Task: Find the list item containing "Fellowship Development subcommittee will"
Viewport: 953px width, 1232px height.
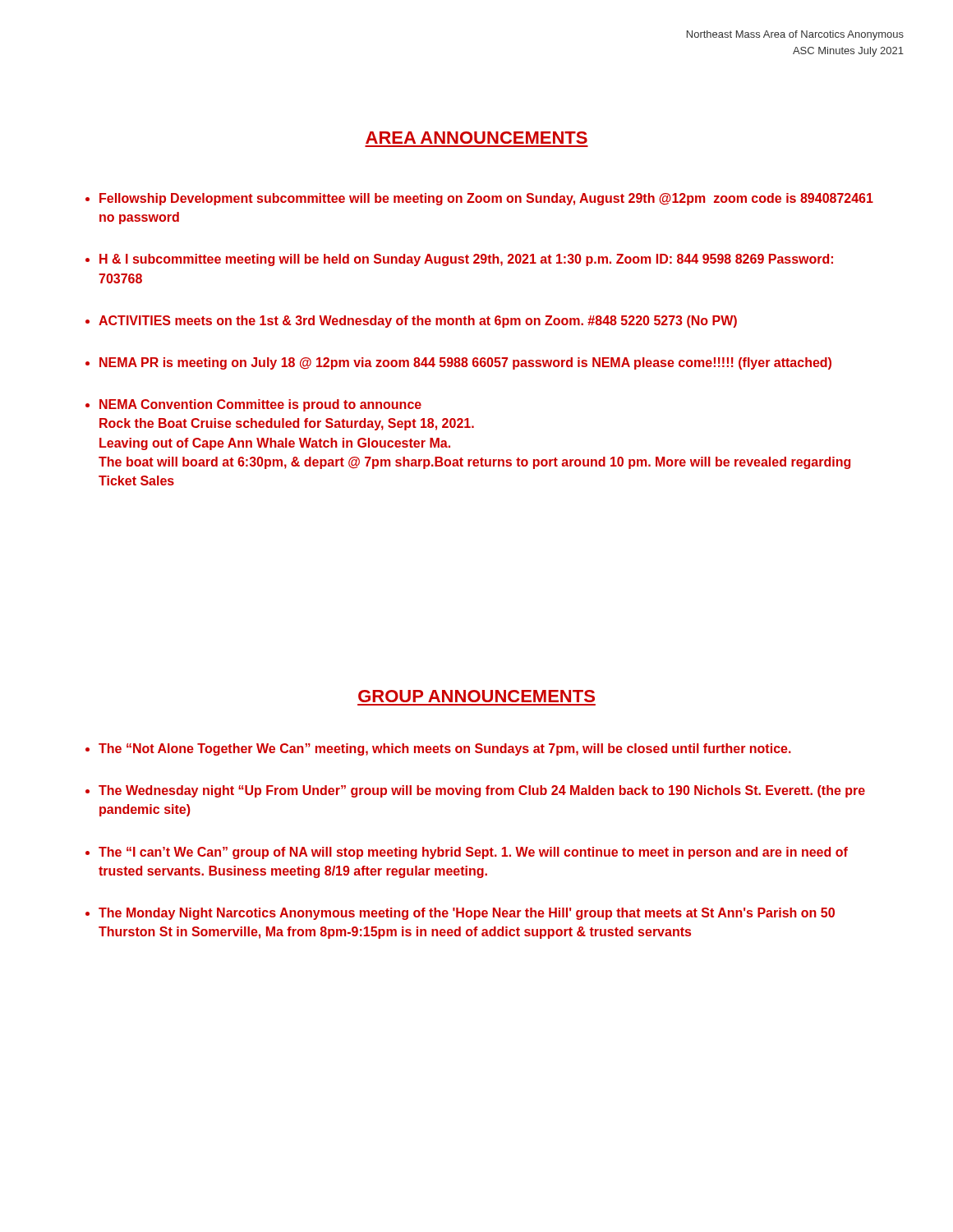Action: 479,199
